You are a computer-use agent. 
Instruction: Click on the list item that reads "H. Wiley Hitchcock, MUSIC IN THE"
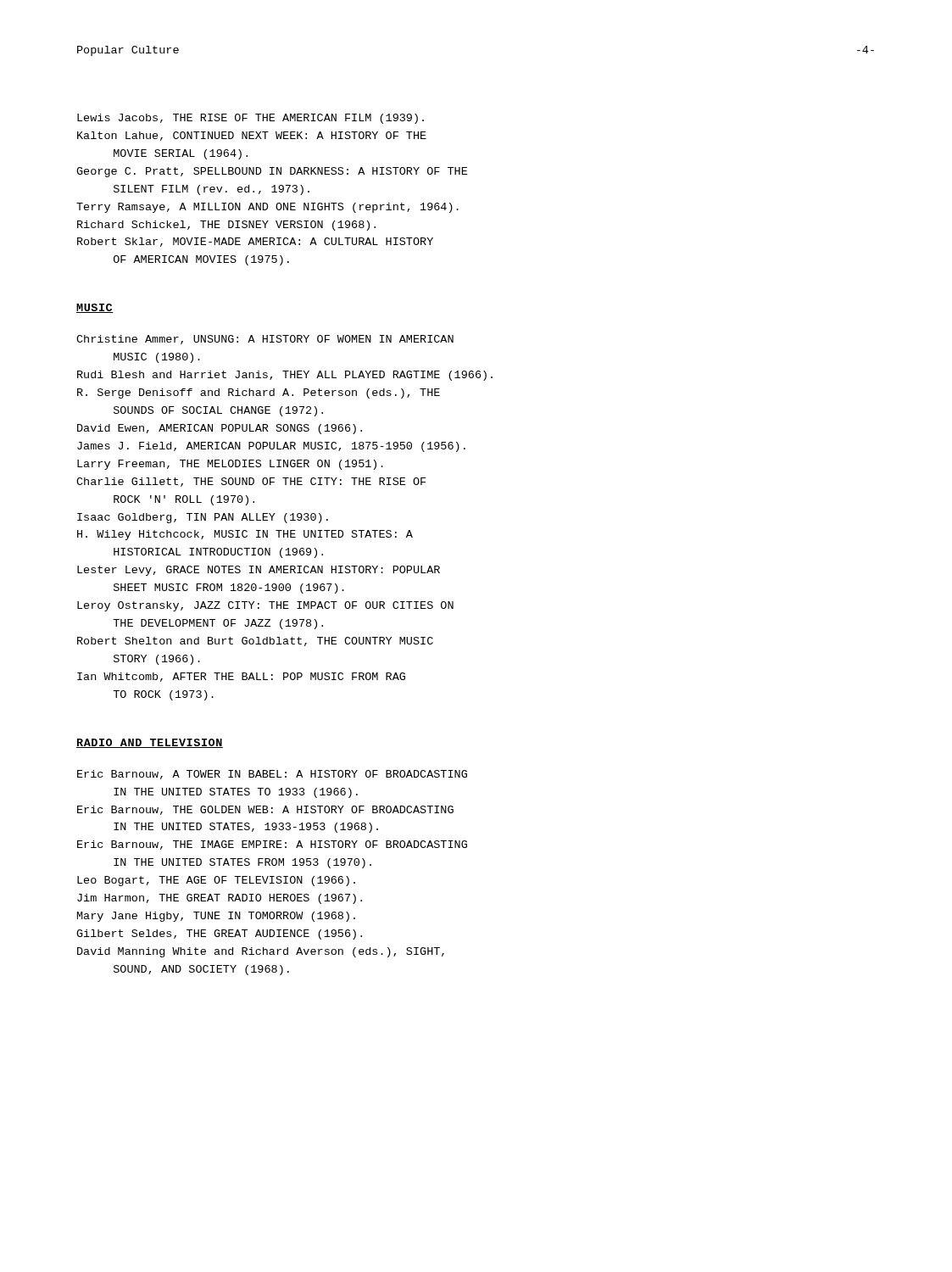[x=245, y=535]
